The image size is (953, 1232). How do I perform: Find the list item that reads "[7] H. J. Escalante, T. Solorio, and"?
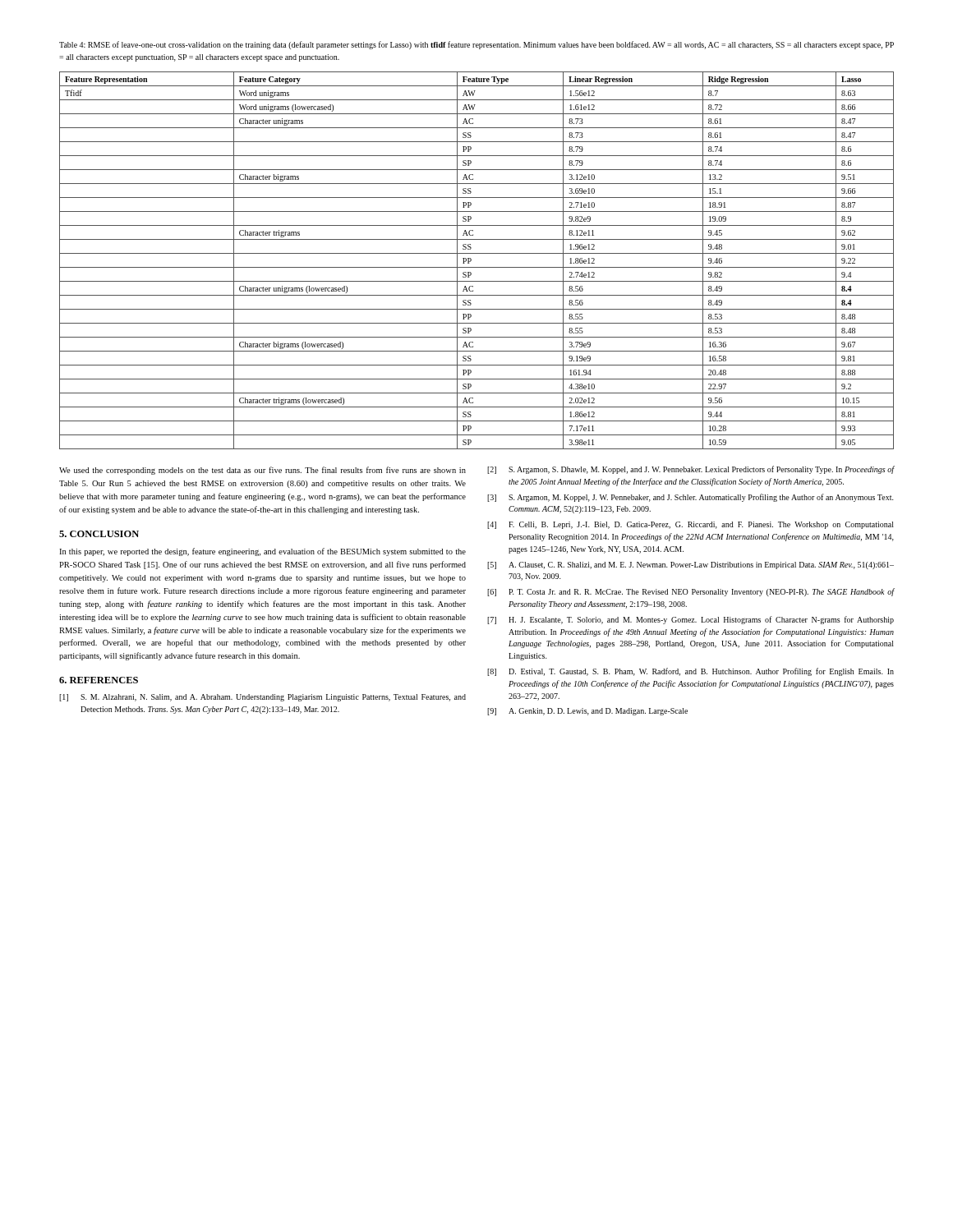pos(690,638)
